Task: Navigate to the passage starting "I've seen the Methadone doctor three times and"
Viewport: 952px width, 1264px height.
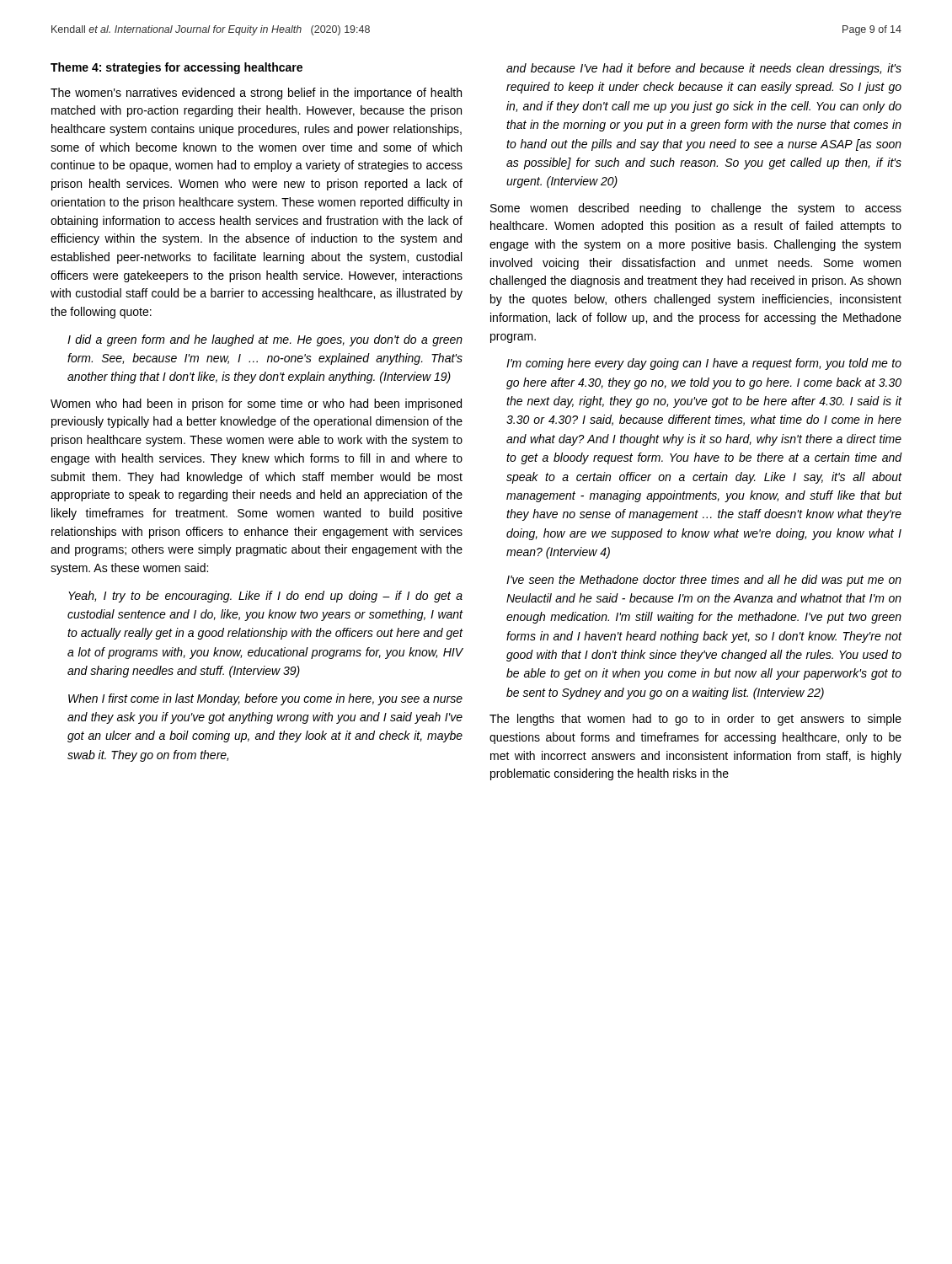Action: [704, 636]
